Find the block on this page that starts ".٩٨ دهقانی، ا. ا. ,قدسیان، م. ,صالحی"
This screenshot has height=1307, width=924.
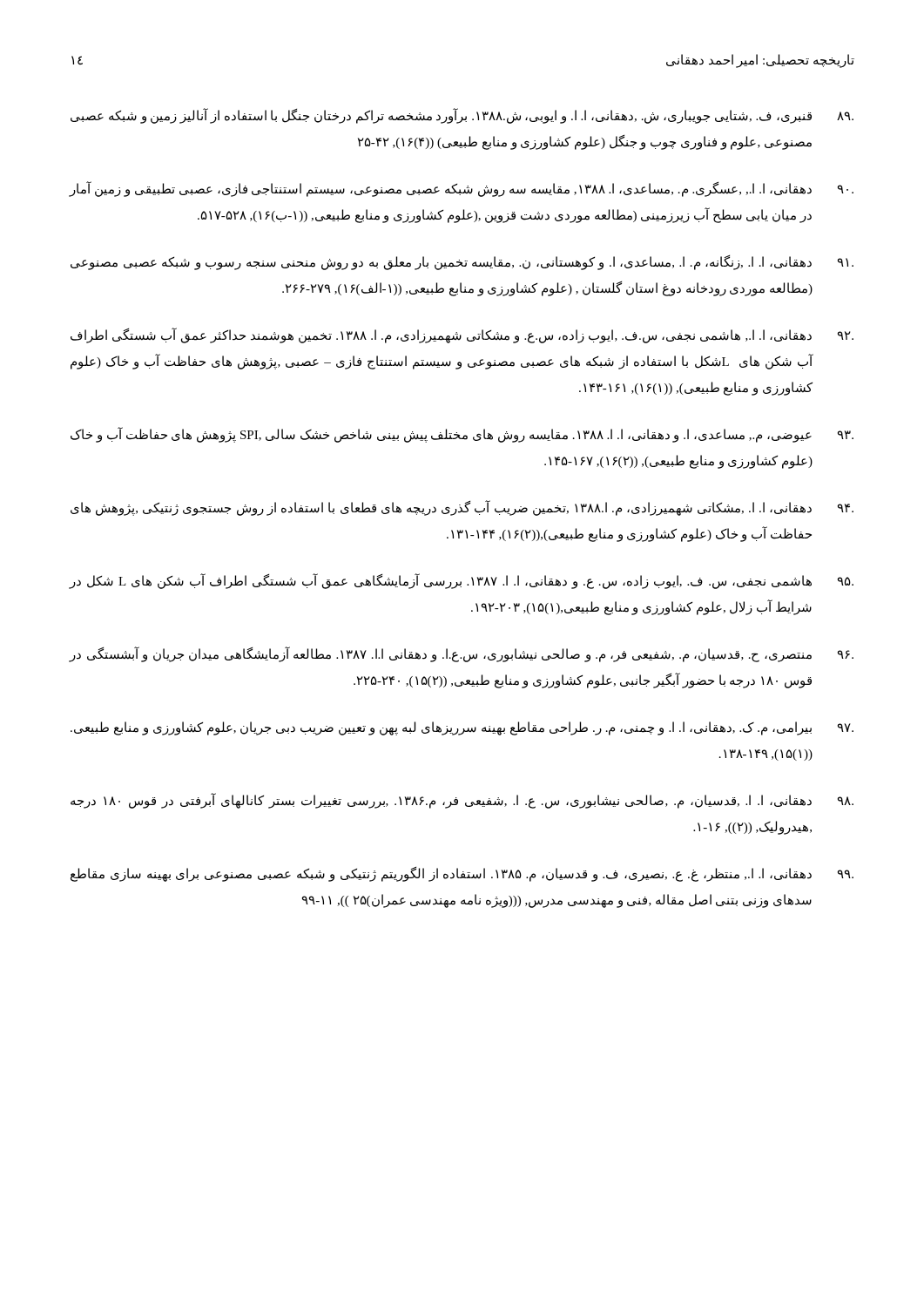pyautogui.click(x=462, y=814)
